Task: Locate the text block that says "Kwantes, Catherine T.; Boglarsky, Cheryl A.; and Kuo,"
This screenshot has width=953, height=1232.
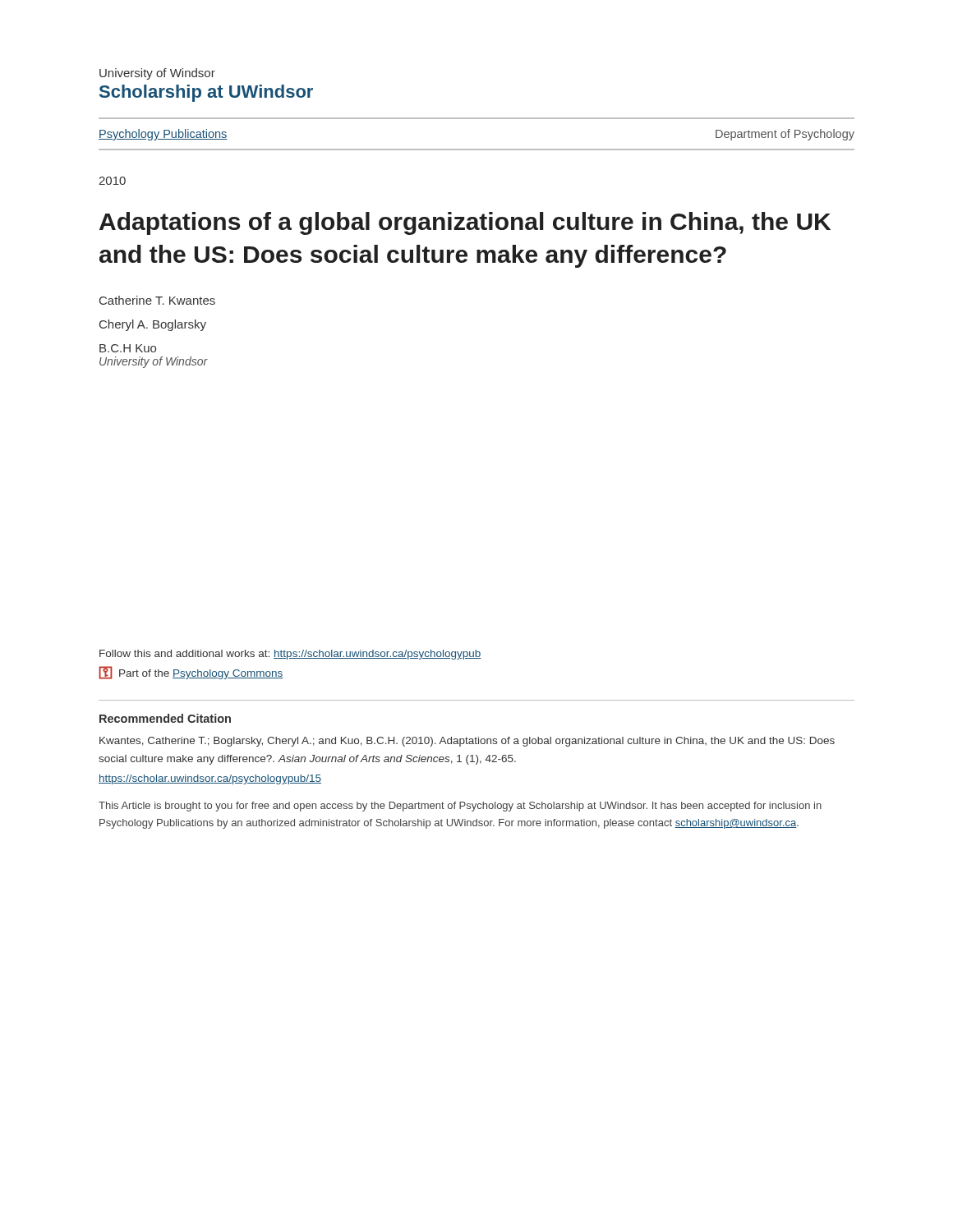Action: click(x=467, y=749)
